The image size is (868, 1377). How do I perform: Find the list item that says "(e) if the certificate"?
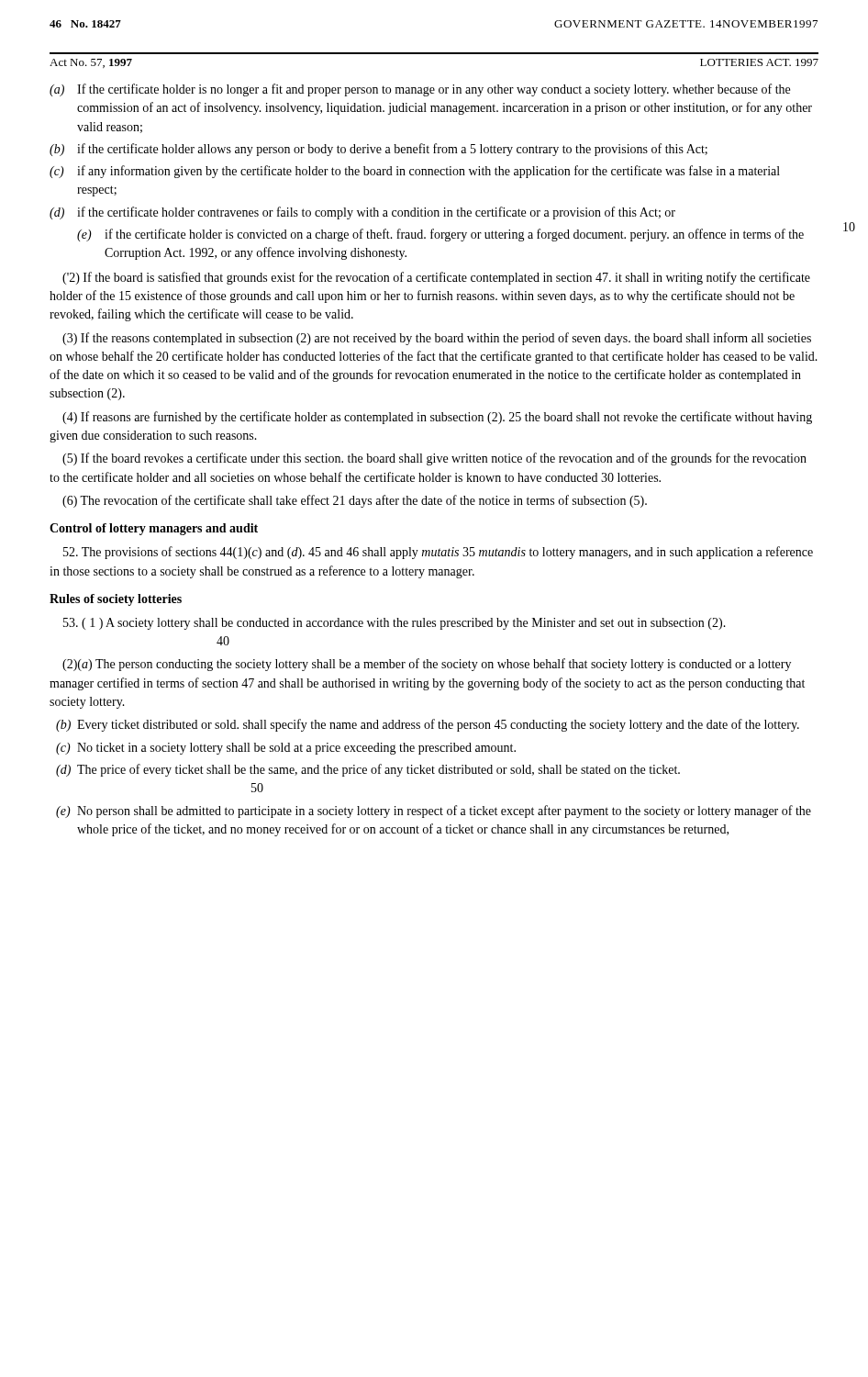click(x=448, y=245)
